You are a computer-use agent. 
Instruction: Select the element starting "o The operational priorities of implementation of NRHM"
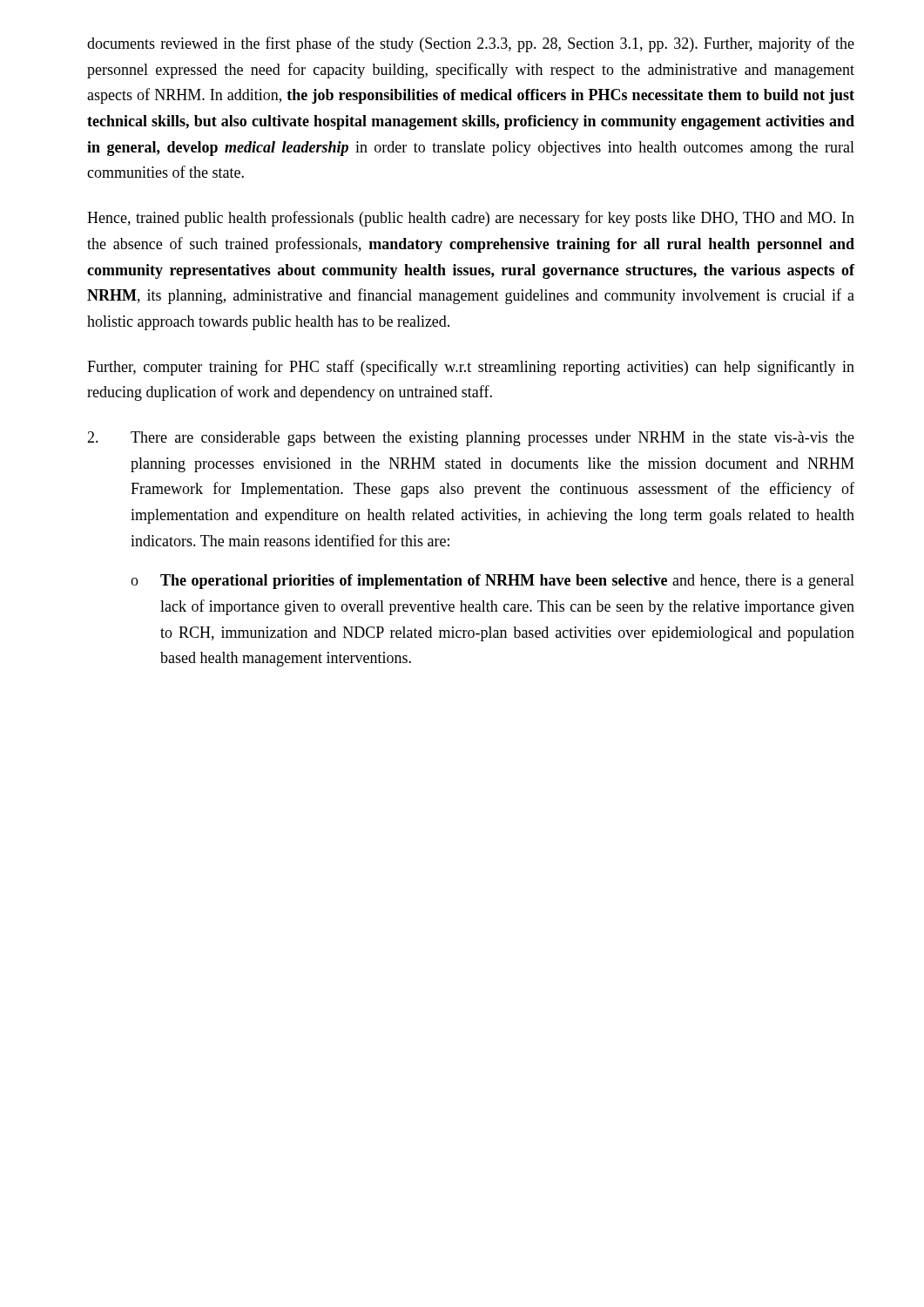point(492,620)
